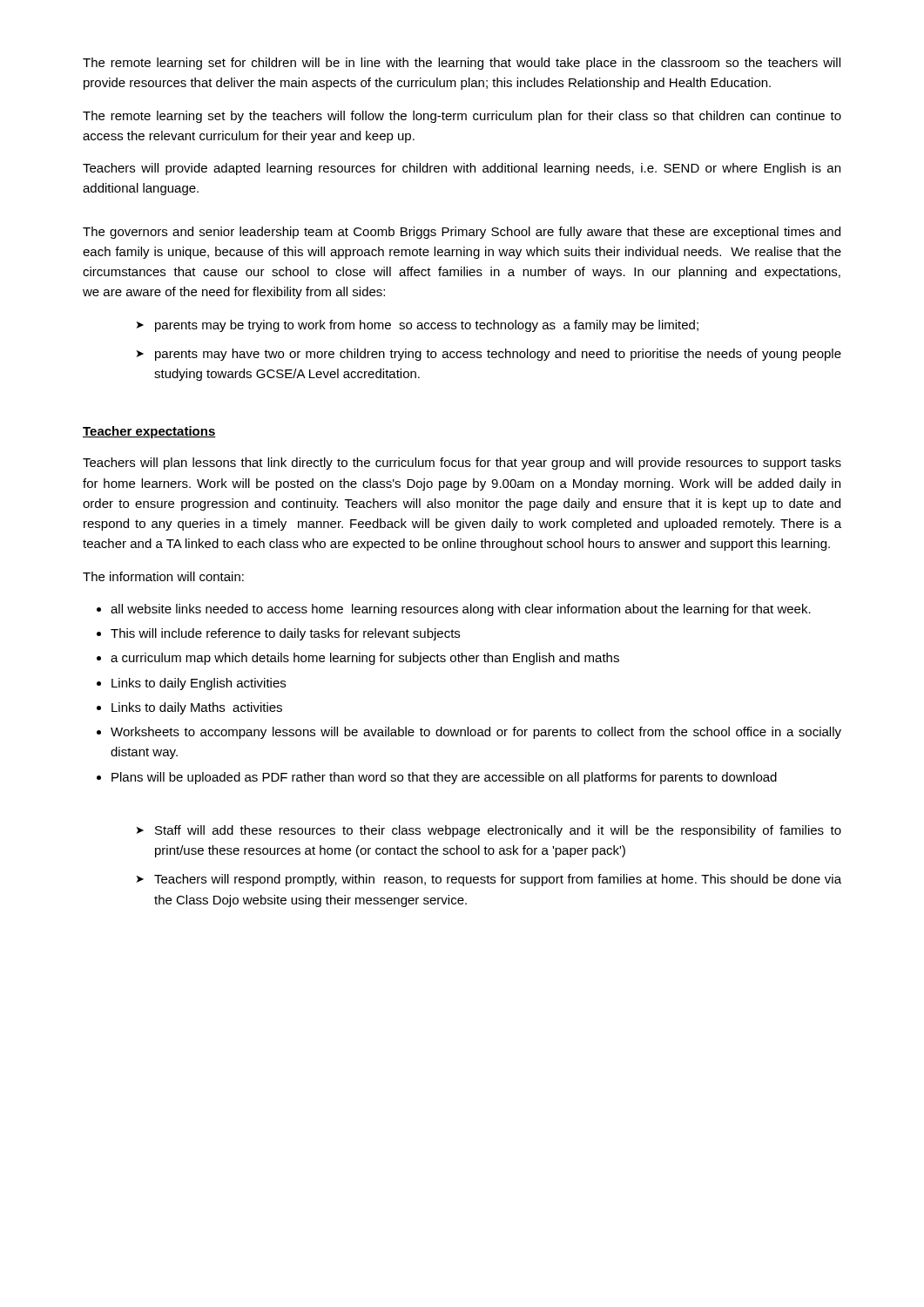Locate the text block with the text "Teachers will provide adapted learning"
This screenshot has height=1307, width=924.
(462, 178)
